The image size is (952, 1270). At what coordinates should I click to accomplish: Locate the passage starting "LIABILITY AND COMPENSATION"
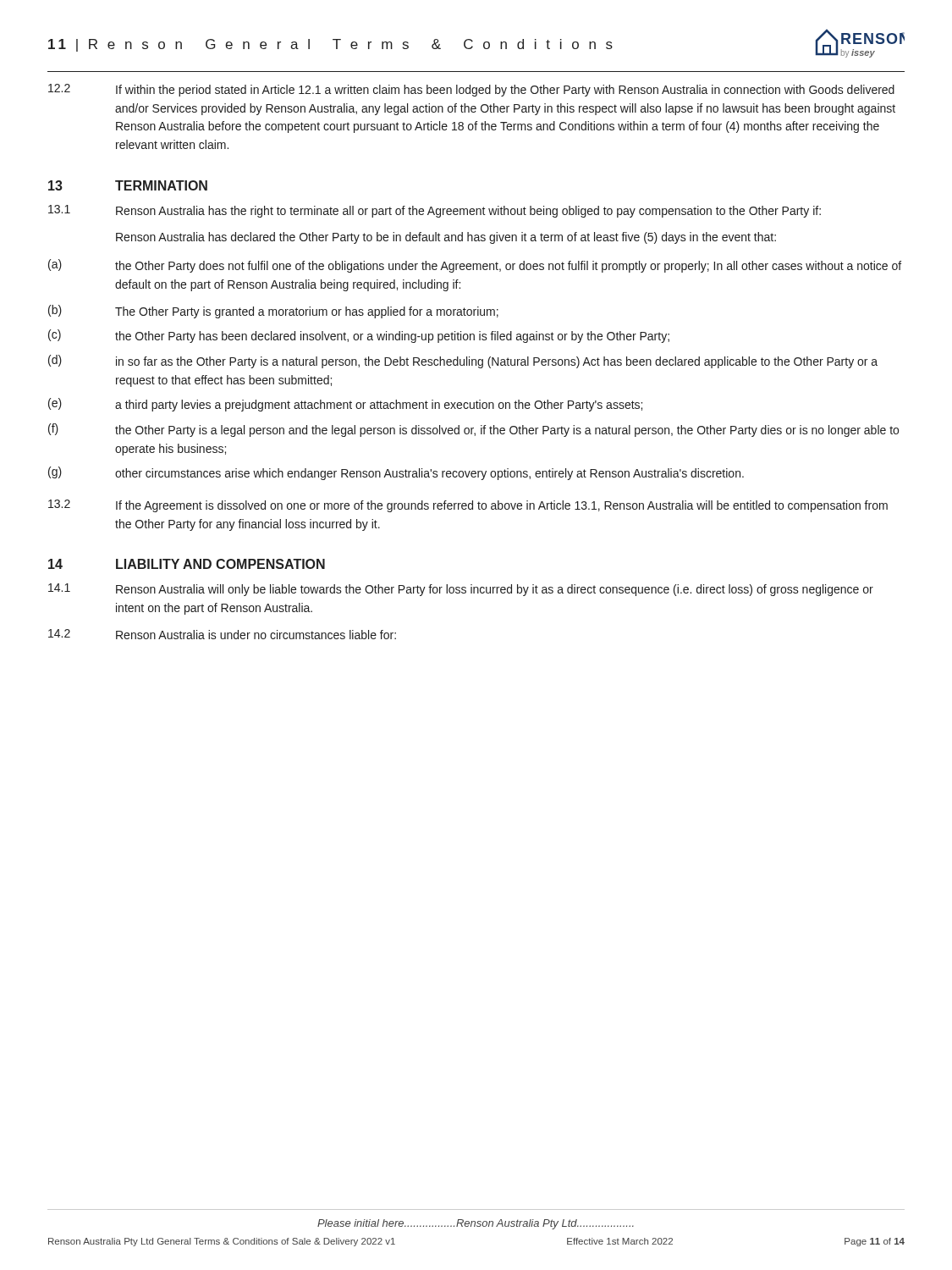point(220,565)
